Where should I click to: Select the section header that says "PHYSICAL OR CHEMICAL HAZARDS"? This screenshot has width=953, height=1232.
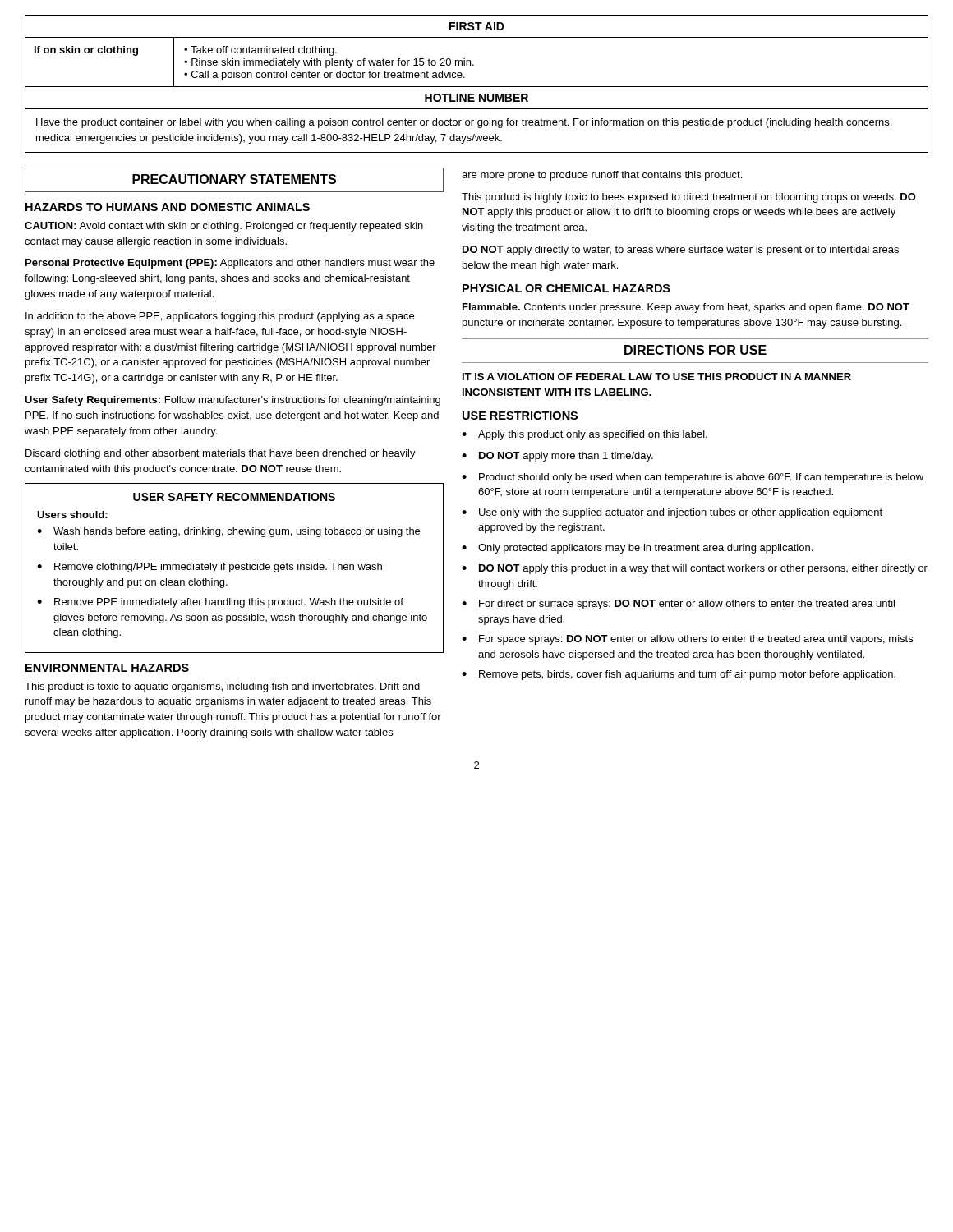click(x=566, y=288)
